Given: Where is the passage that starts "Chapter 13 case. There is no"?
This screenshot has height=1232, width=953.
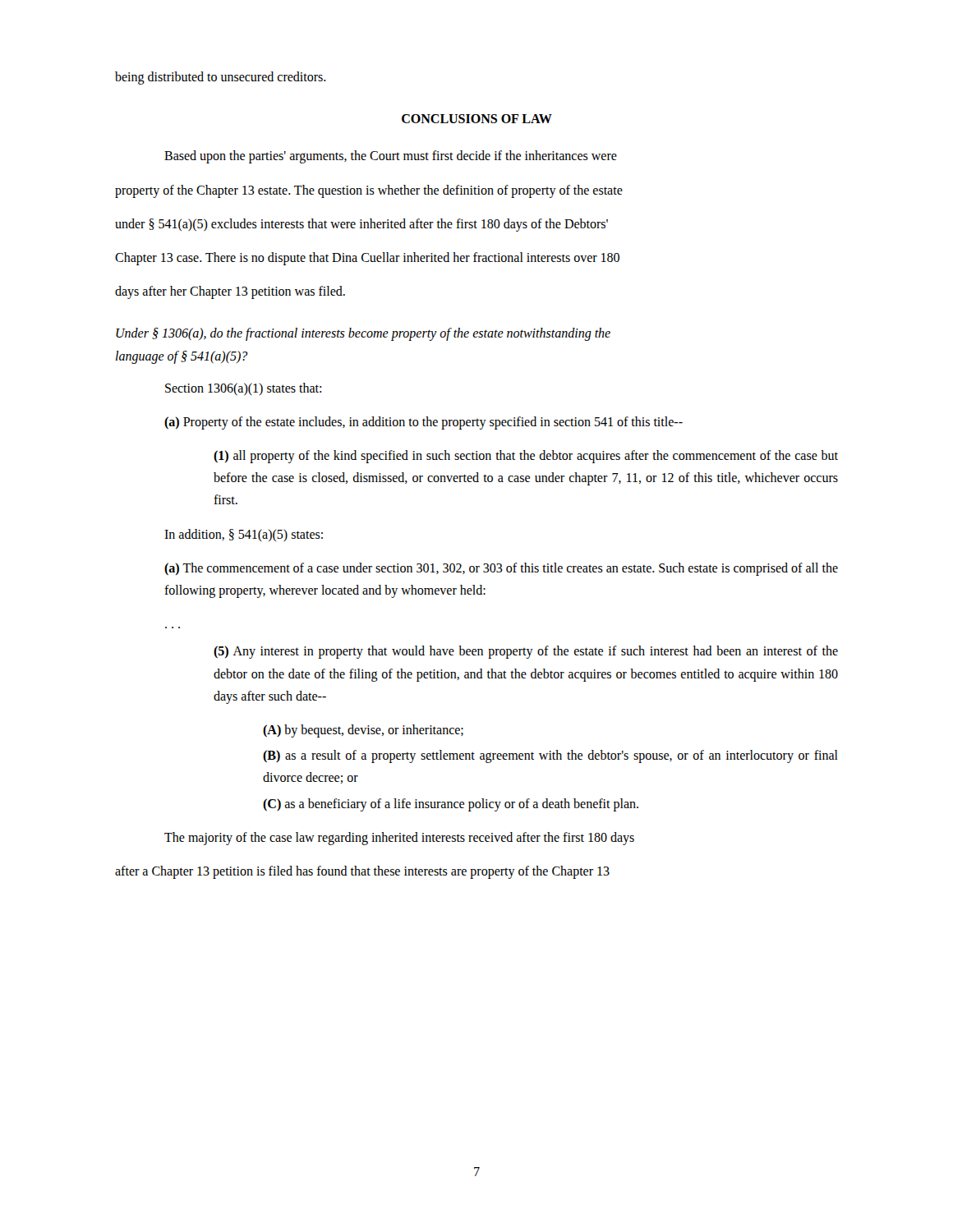Looking at the screenshot, I should point(367,257).
